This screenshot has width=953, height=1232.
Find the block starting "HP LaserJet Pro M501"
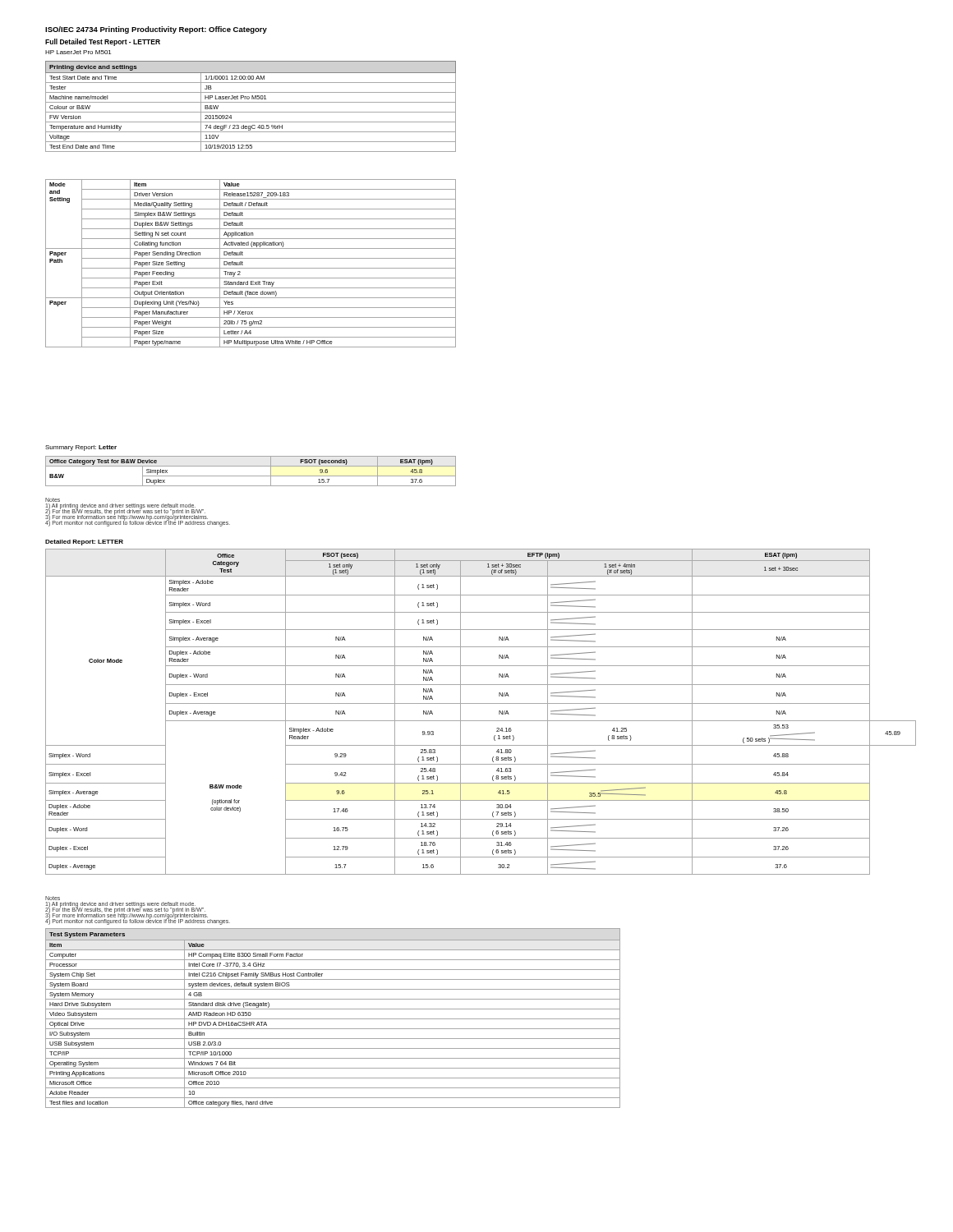(78, 52)
